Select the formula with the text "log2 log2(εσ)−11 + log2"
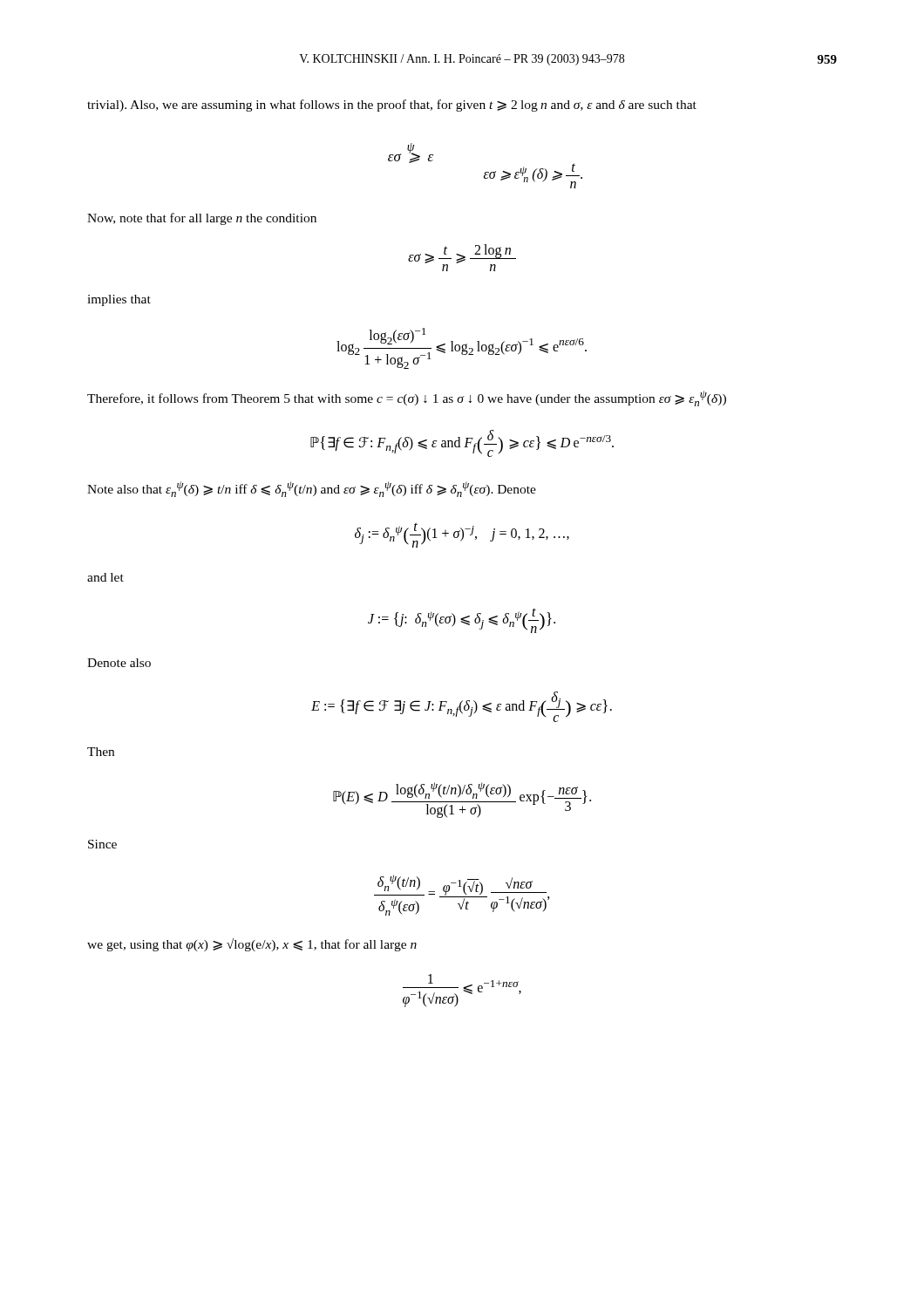Image resolution: width=924 pixels, height=1308 pixels. pyautogui.click(x=462, y=348)
